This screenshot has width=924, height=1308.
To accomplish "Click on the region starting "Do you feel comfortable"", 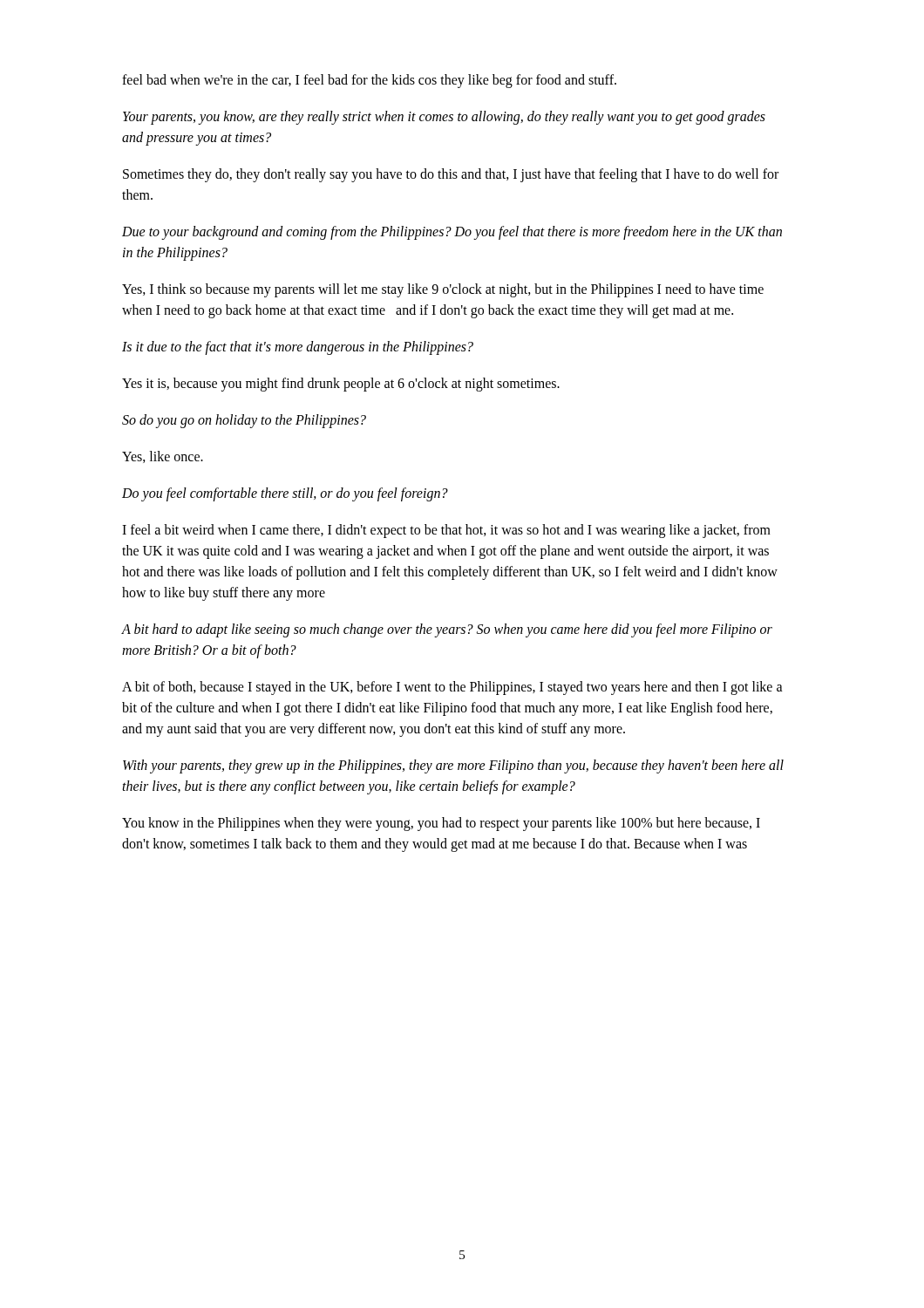I will pos(285,493).
